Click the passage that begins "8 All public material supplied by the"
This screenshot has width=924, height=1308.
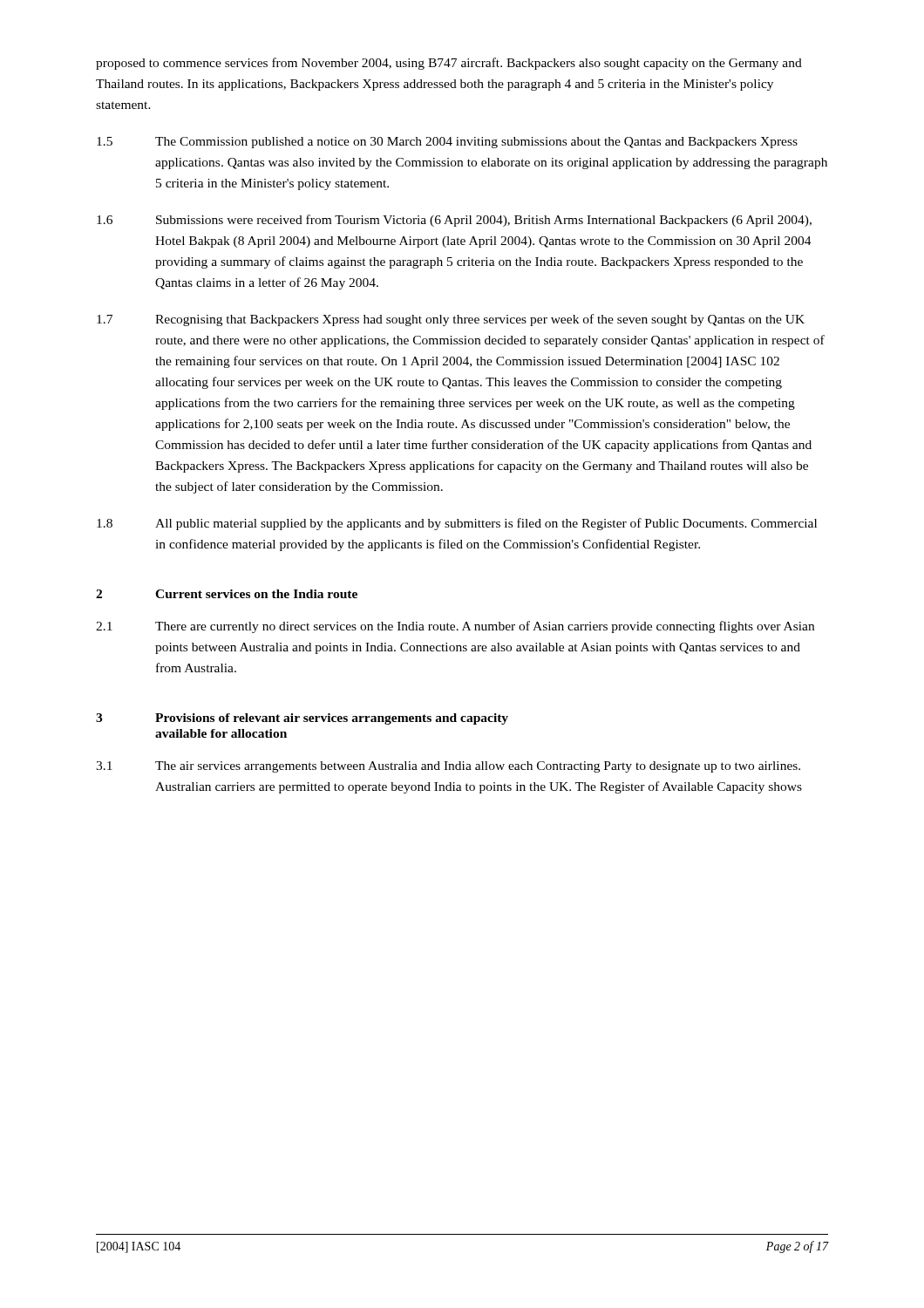tap(462, 534)
